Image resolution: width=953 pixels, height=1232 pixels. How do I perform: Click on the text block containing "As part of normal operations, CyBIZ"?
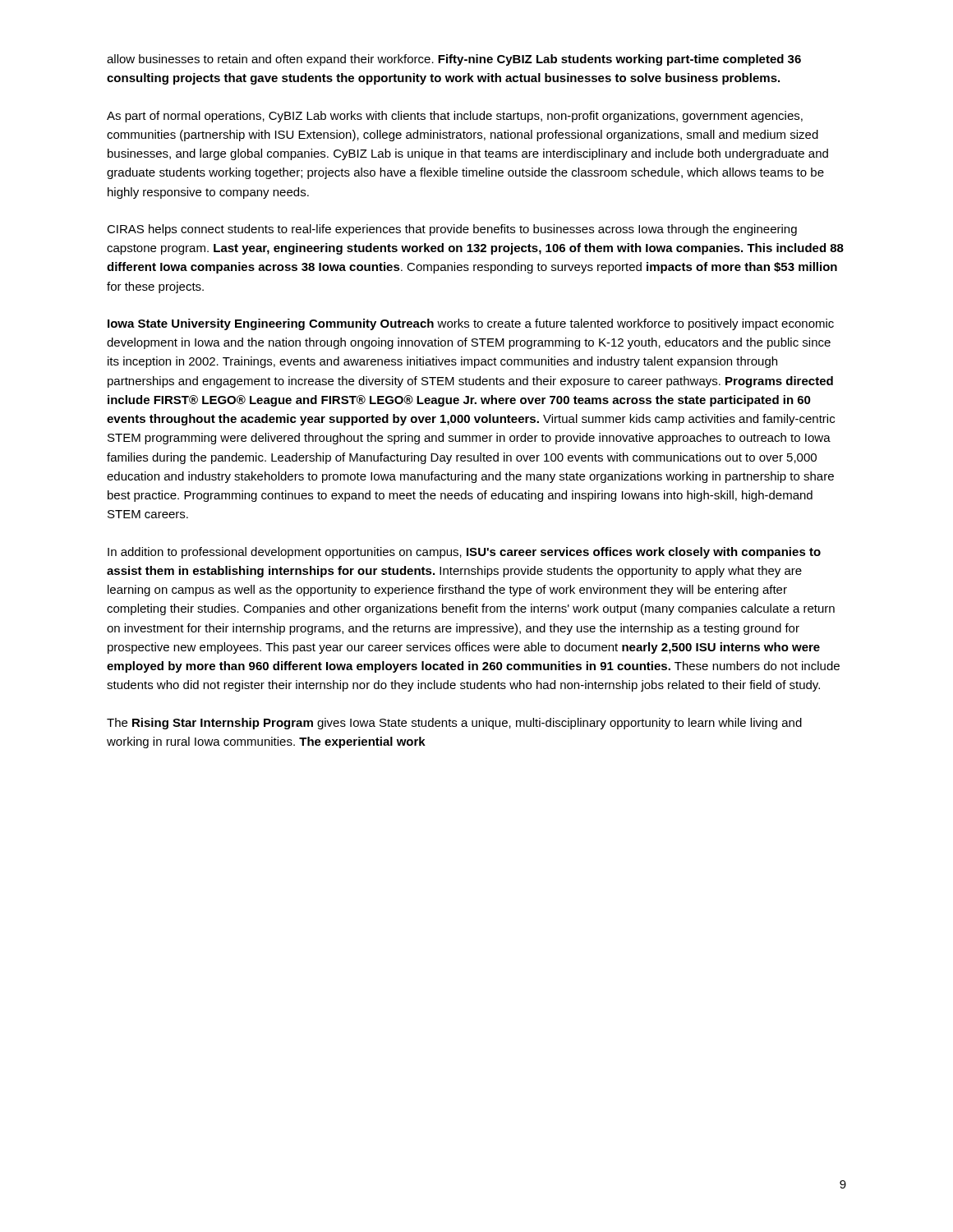(x=468, y=153)
